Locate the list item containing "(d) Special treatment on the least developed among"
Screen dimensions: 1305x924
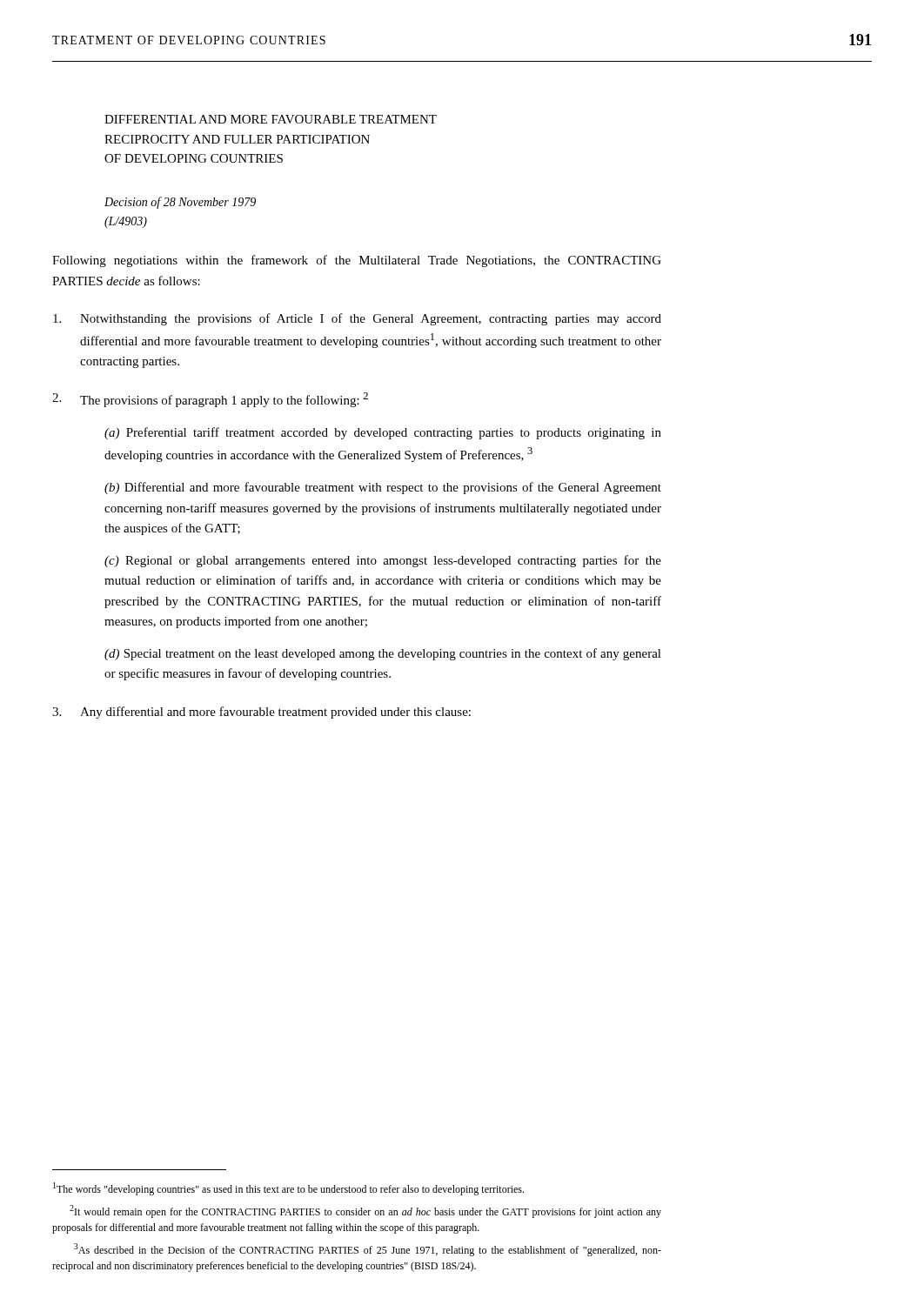pyautogui.click(x=383, y=664)
